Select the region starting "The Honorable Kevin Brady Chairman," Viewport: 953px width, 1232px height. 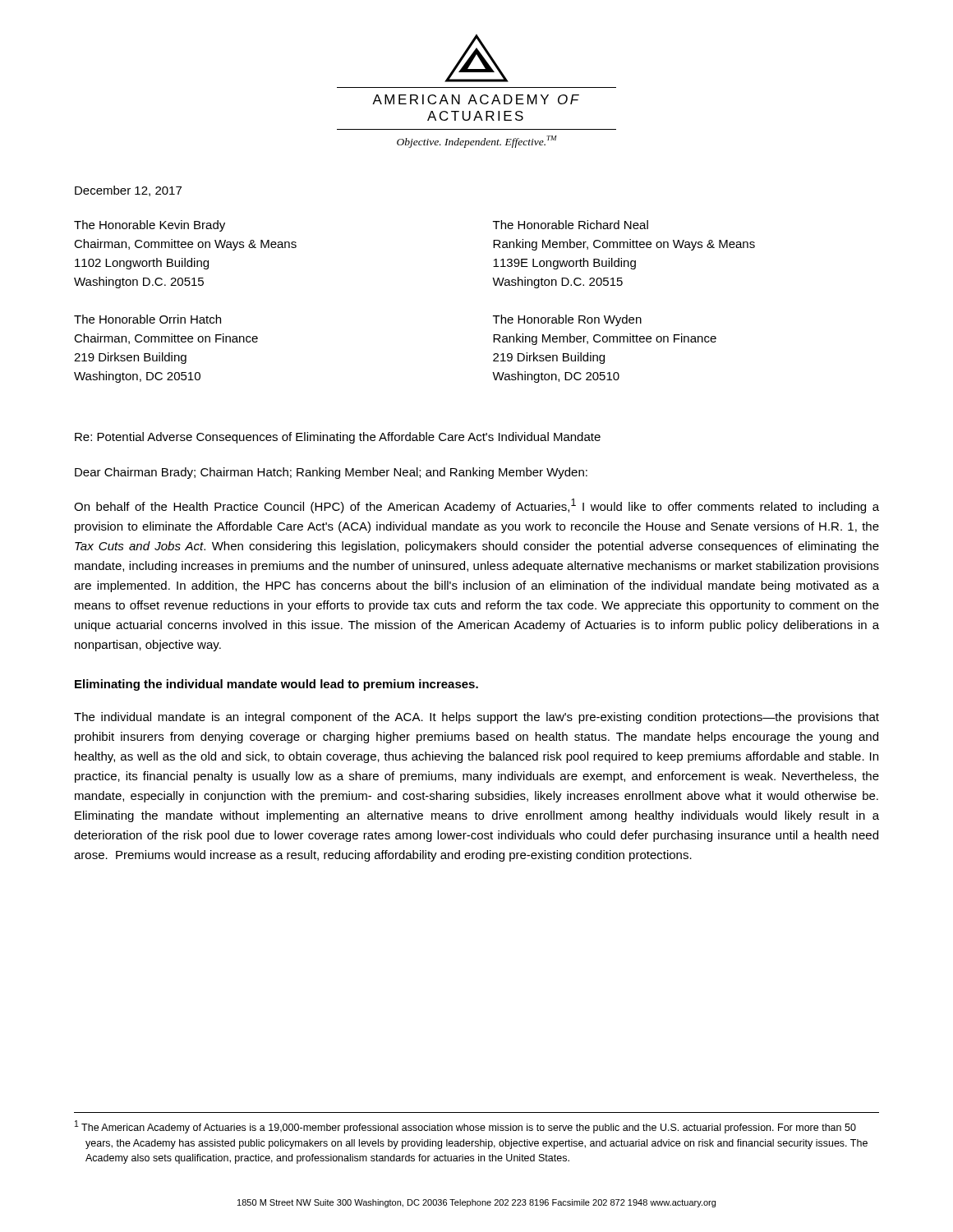(185, 253)
